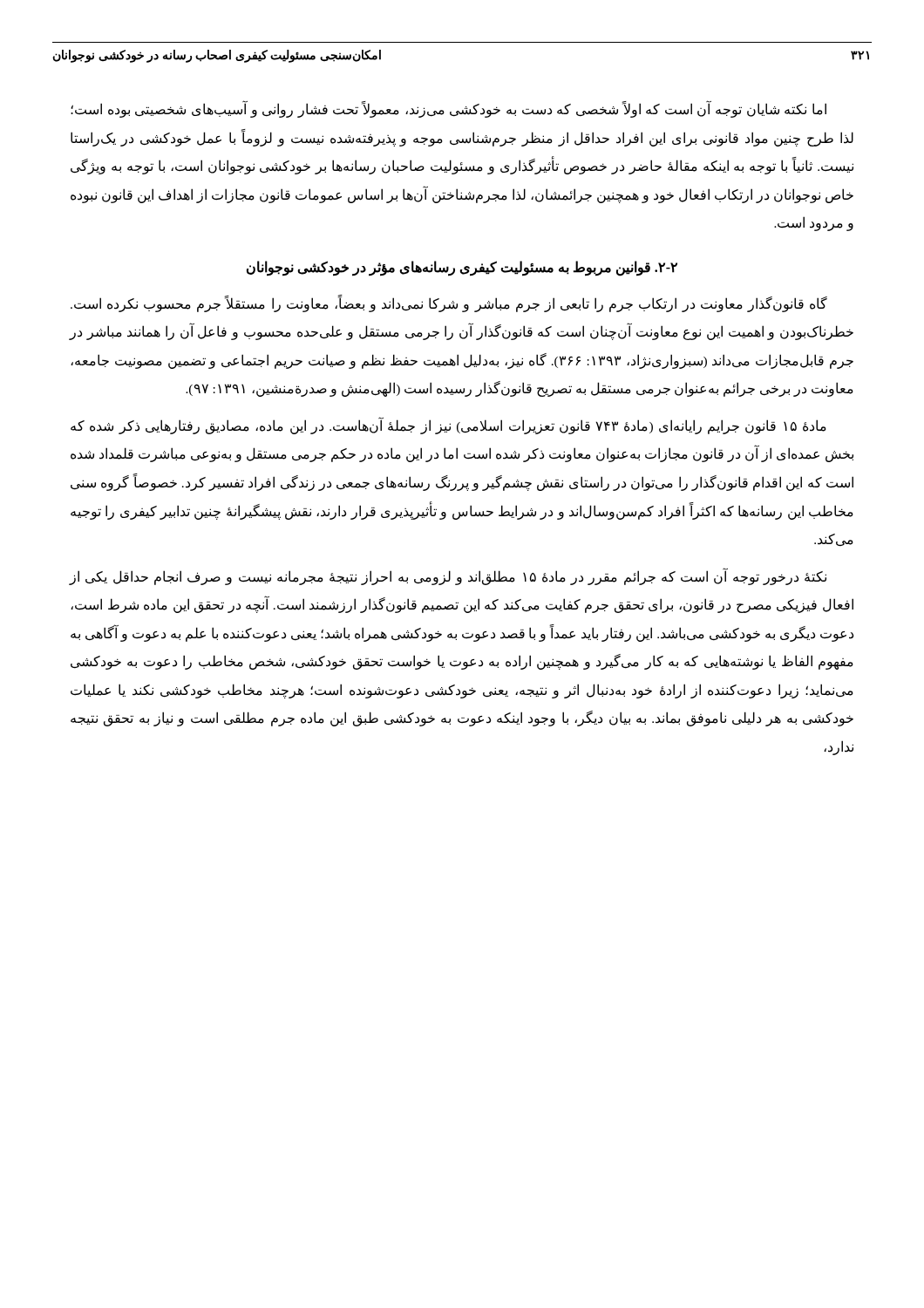Select the block starting "مادۀ ۱۵ قانون جرایم"
924x1308 pixels.
(462, 483)
